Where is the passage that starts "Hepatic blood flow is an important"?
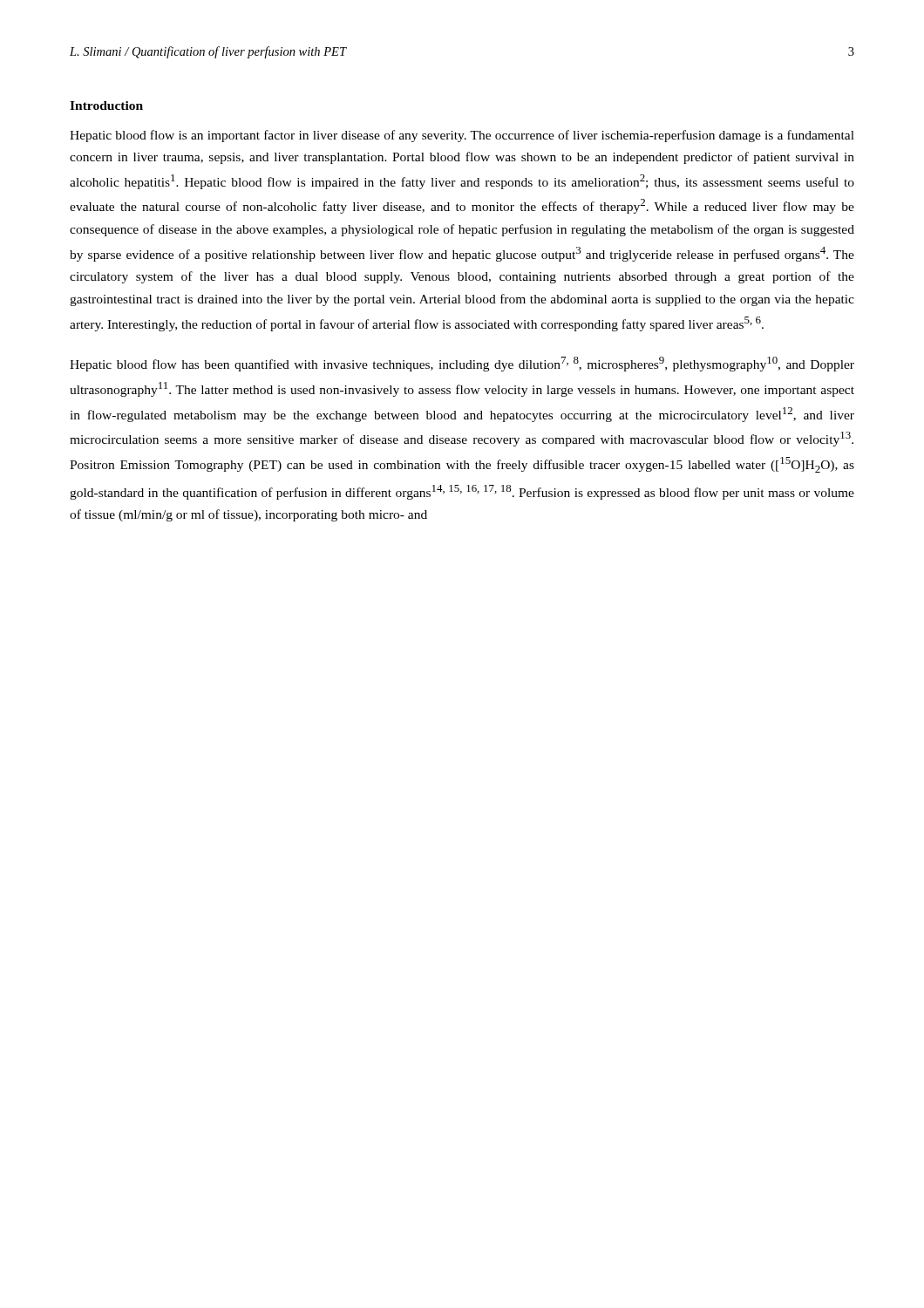This screenshot has width=924, height=1308. (x=462, y=229)
